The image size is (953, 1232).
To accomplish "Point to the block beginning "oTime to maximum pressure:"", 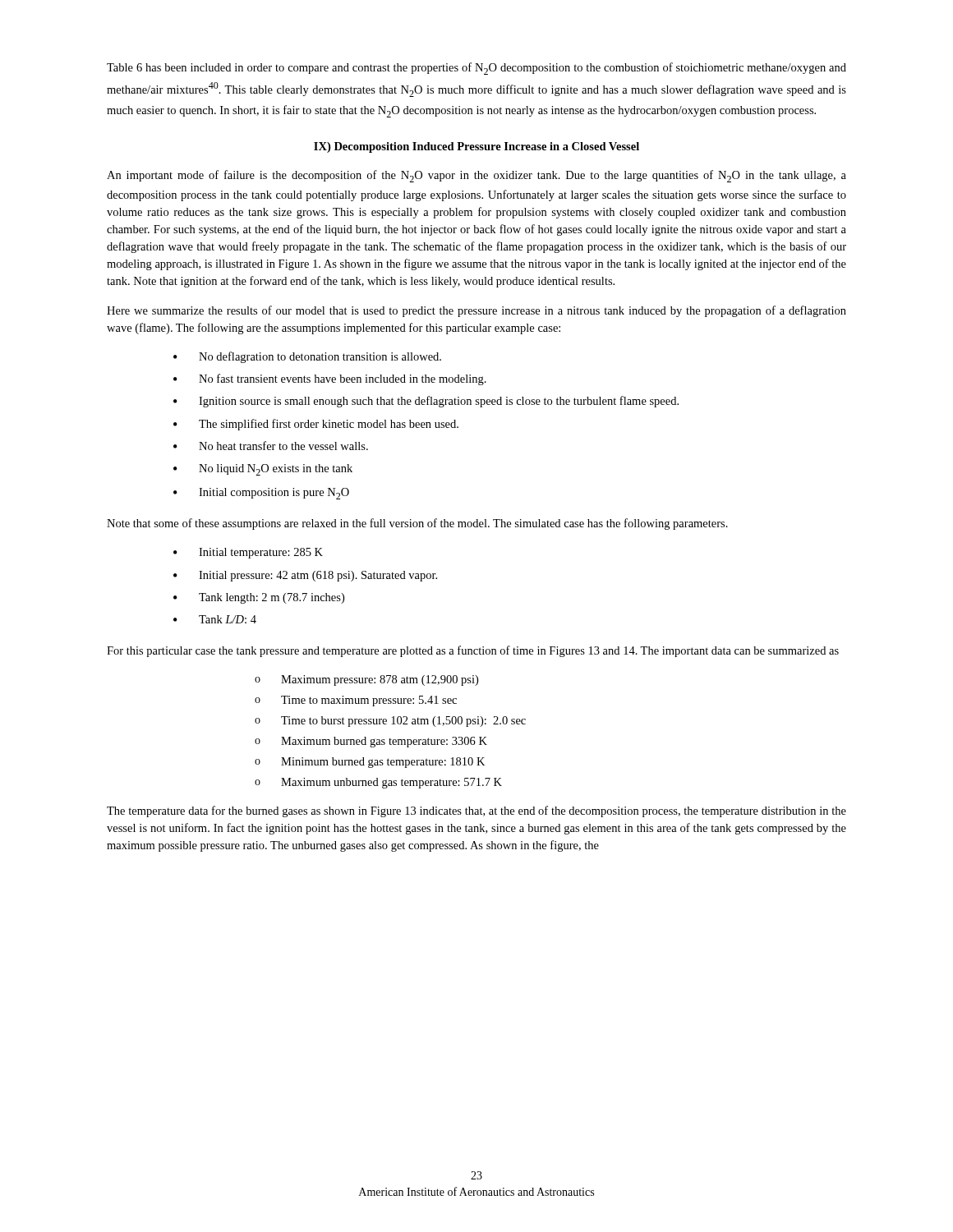I will (x=356, y=701).
